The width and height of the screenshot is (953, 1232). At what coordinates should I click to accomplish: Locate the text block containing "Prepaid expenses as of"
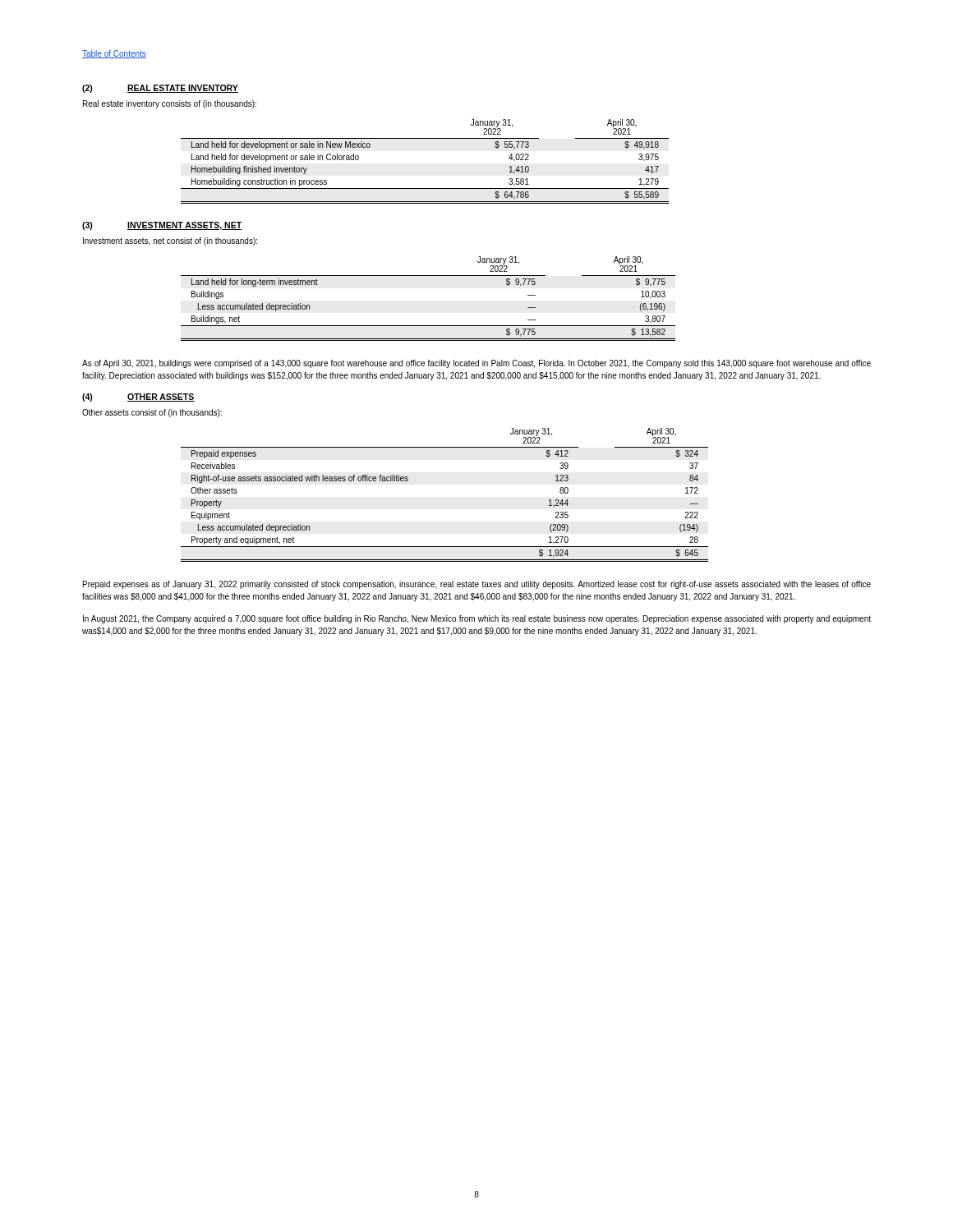[476, 591]
